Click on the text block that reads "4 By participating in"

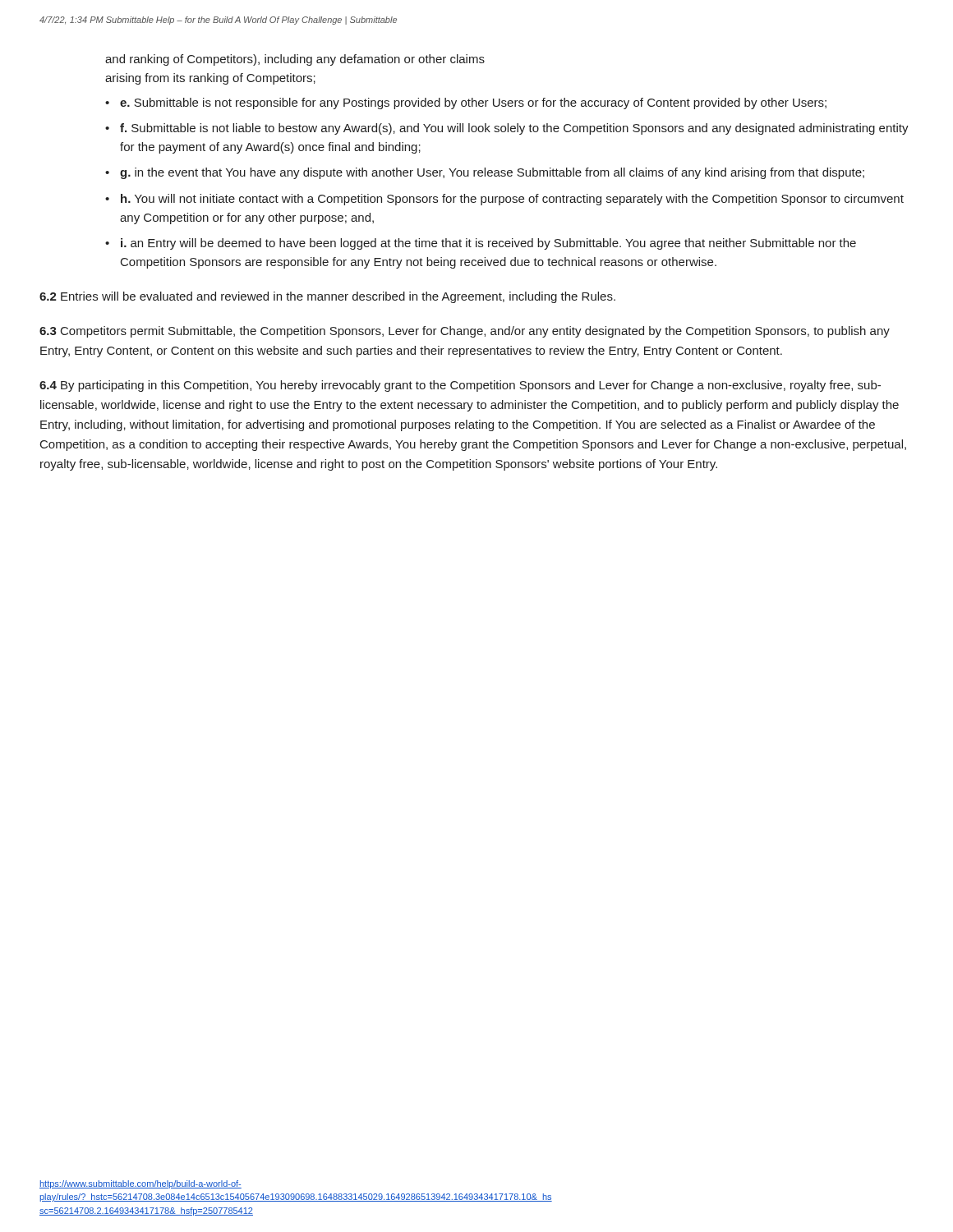point(473,424)
